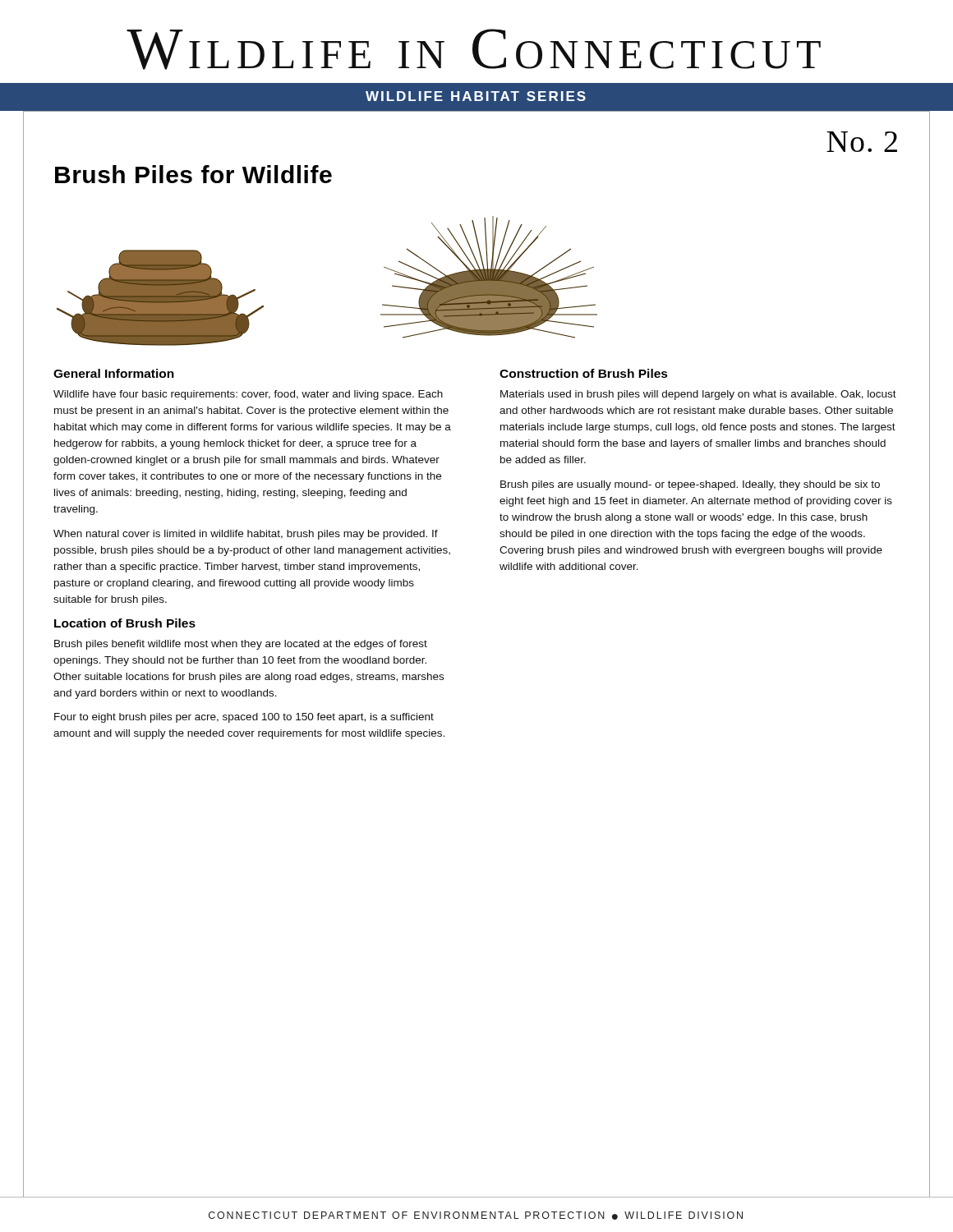Where is the passage that starts "Four to eight"?

249,725
